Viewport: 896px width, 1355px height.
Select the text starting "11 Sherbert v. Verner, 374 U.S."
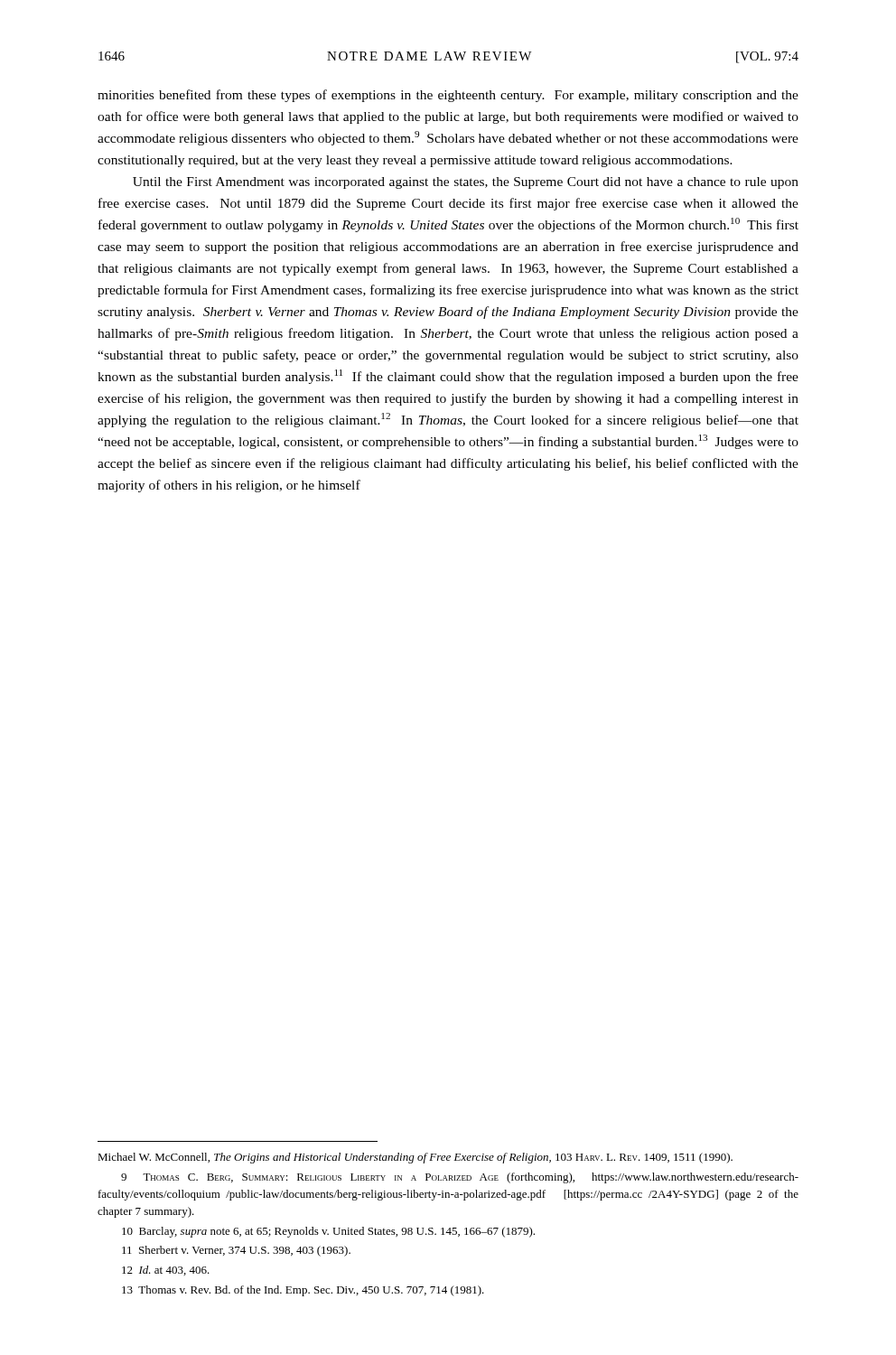tap(236, 1250)
